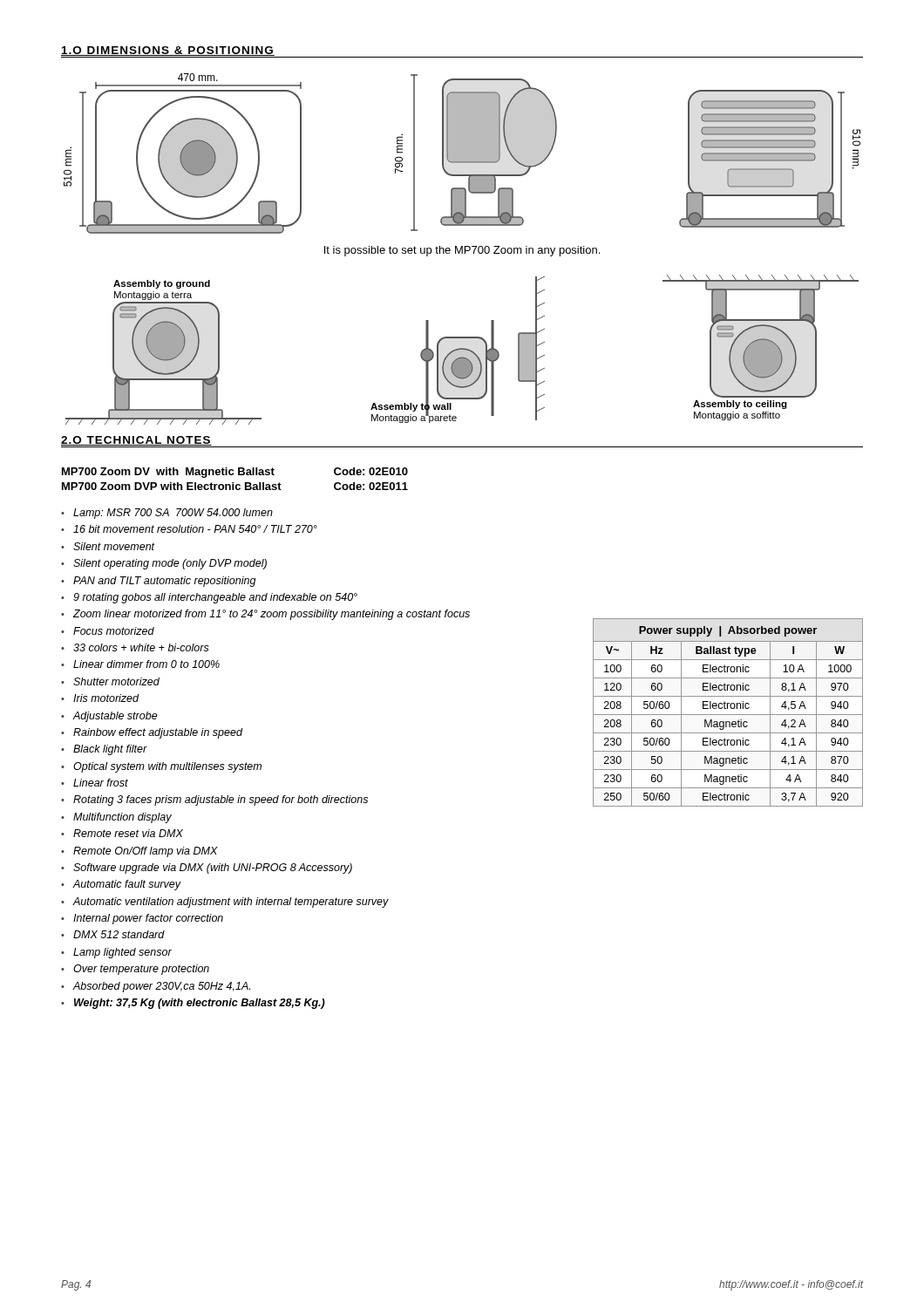This screenshot has height=1308, width=924.
Task: Find "•DMX 512 standard" on this page
Action: pyautogui.click(x=113, y=934)
